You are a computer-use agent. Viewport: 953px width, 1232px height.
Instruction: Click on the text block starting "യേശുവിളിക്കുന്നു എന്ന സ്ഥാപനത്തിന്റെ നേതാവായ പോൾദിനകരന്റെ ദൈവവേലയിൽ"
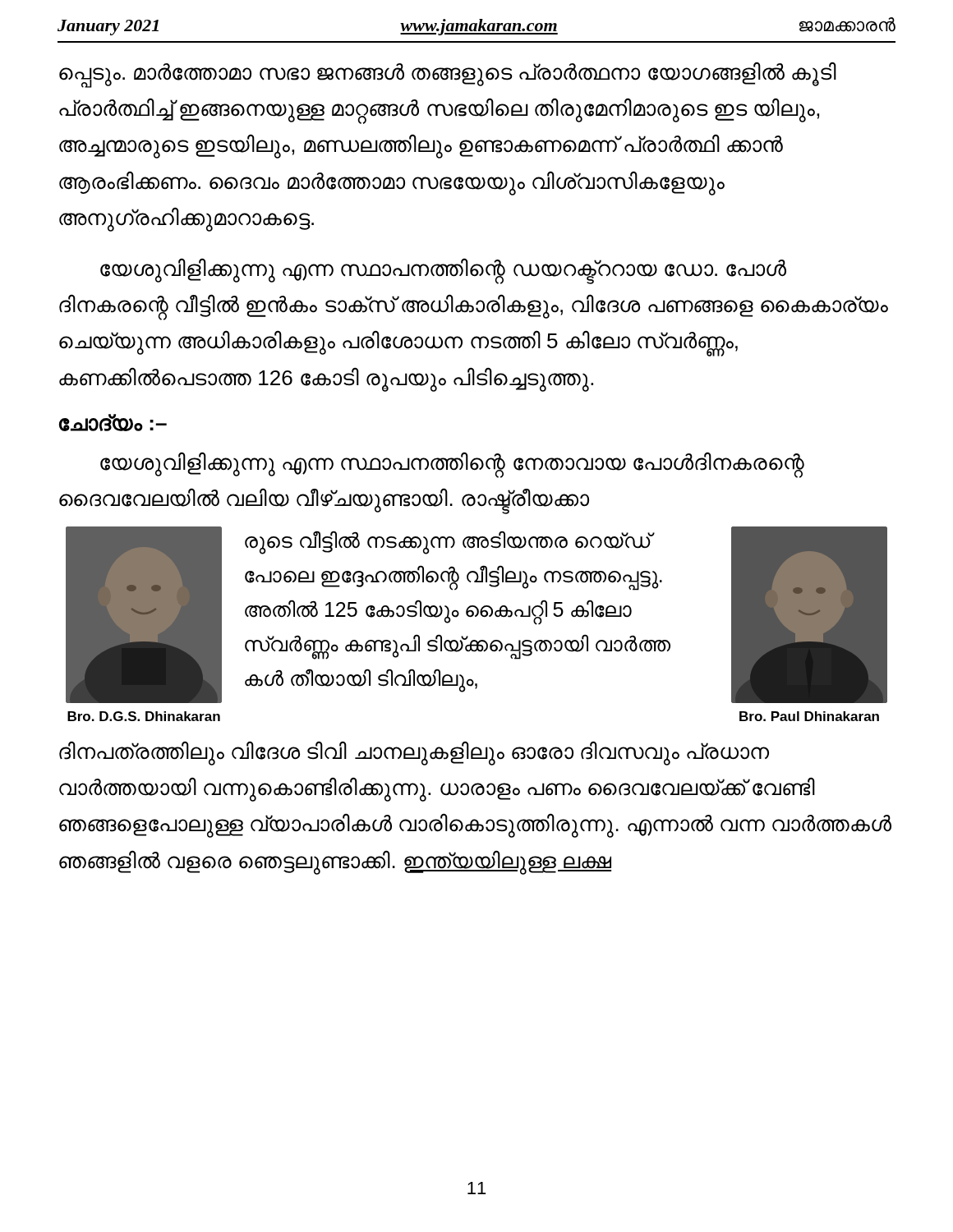tap(431, 480)
